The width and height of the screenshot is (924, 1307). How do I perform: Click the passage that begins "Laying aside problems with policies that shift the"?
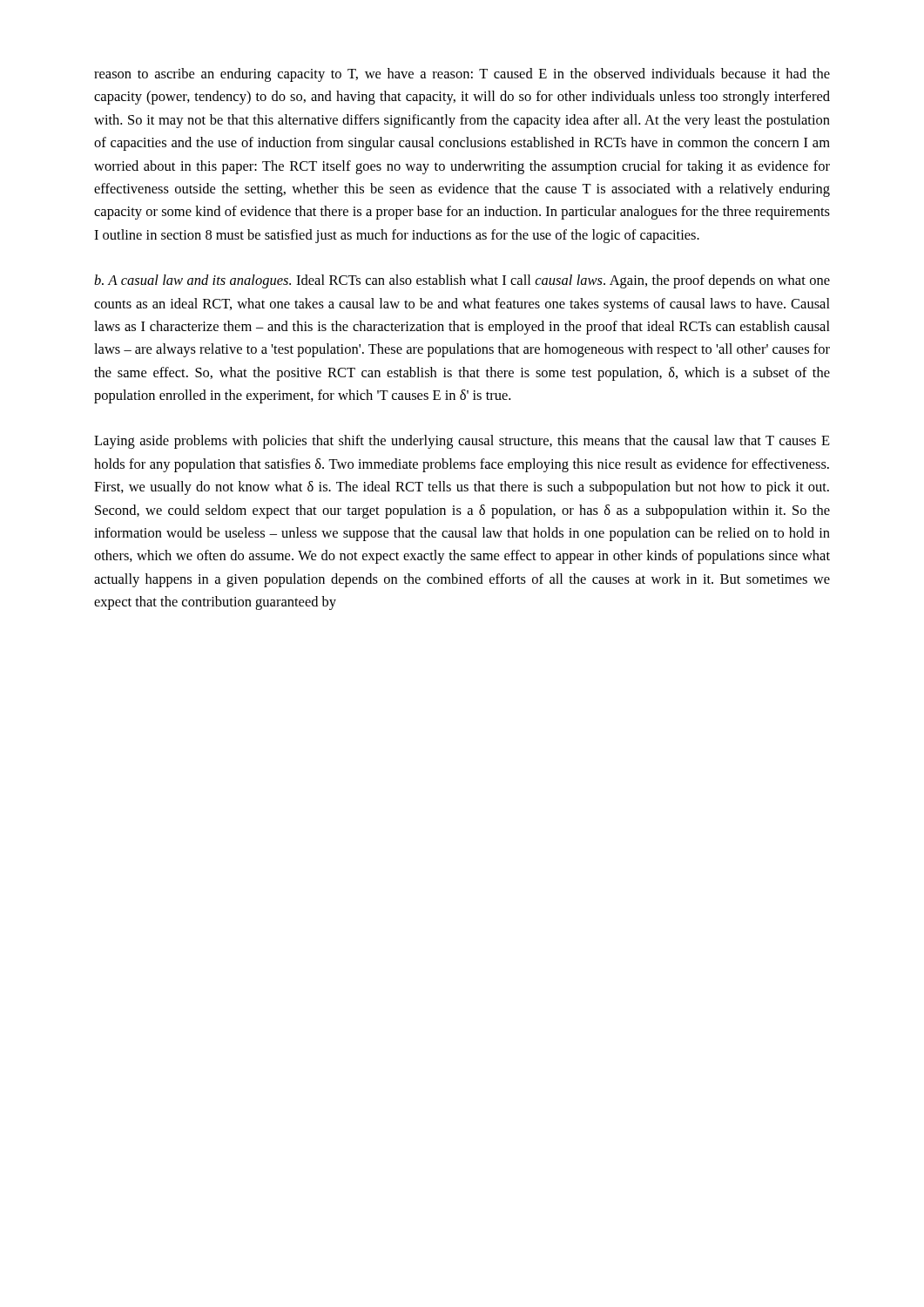462,521
